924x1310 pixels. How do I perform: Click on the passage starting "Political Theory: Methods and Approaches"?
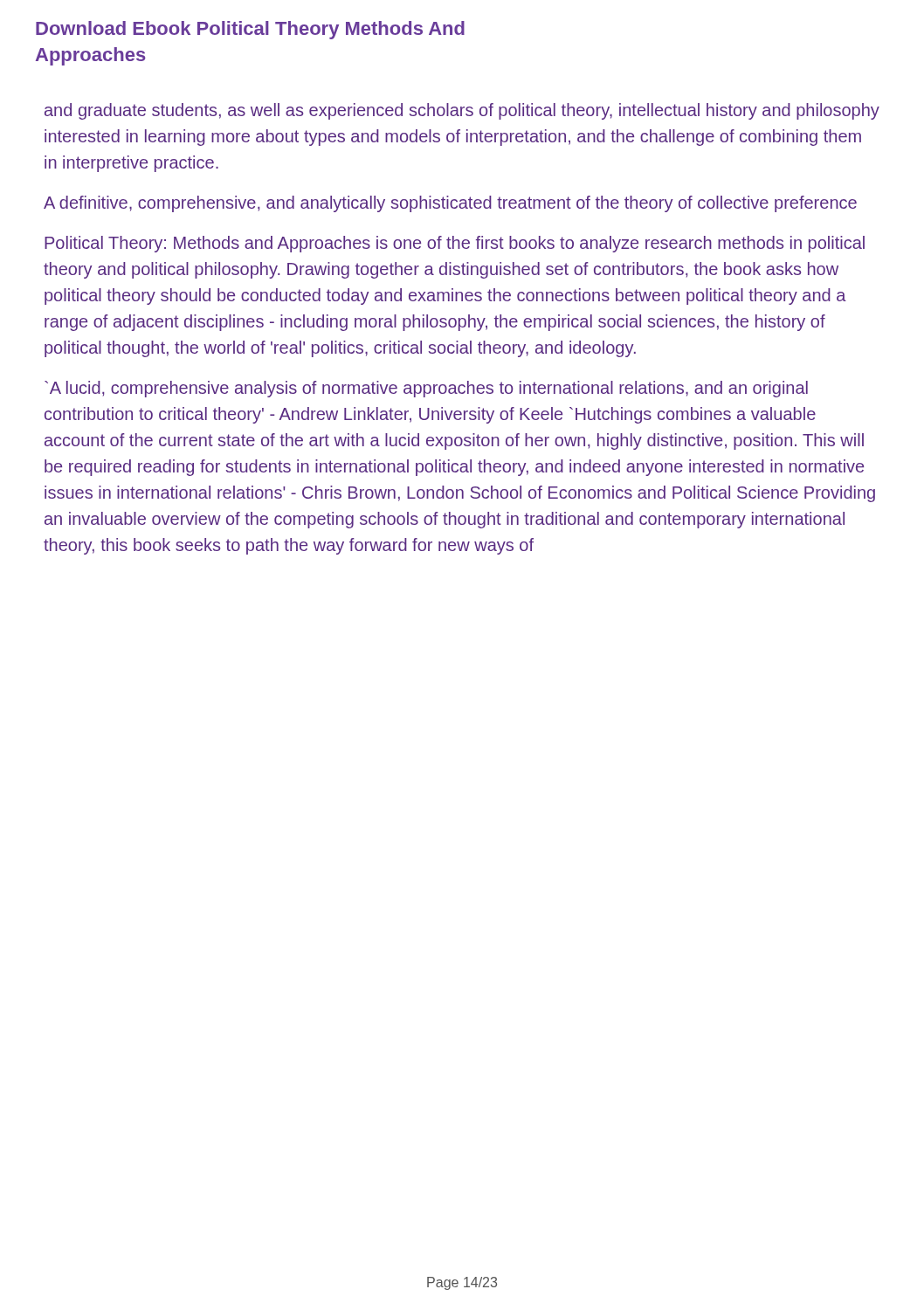point(455,295)
